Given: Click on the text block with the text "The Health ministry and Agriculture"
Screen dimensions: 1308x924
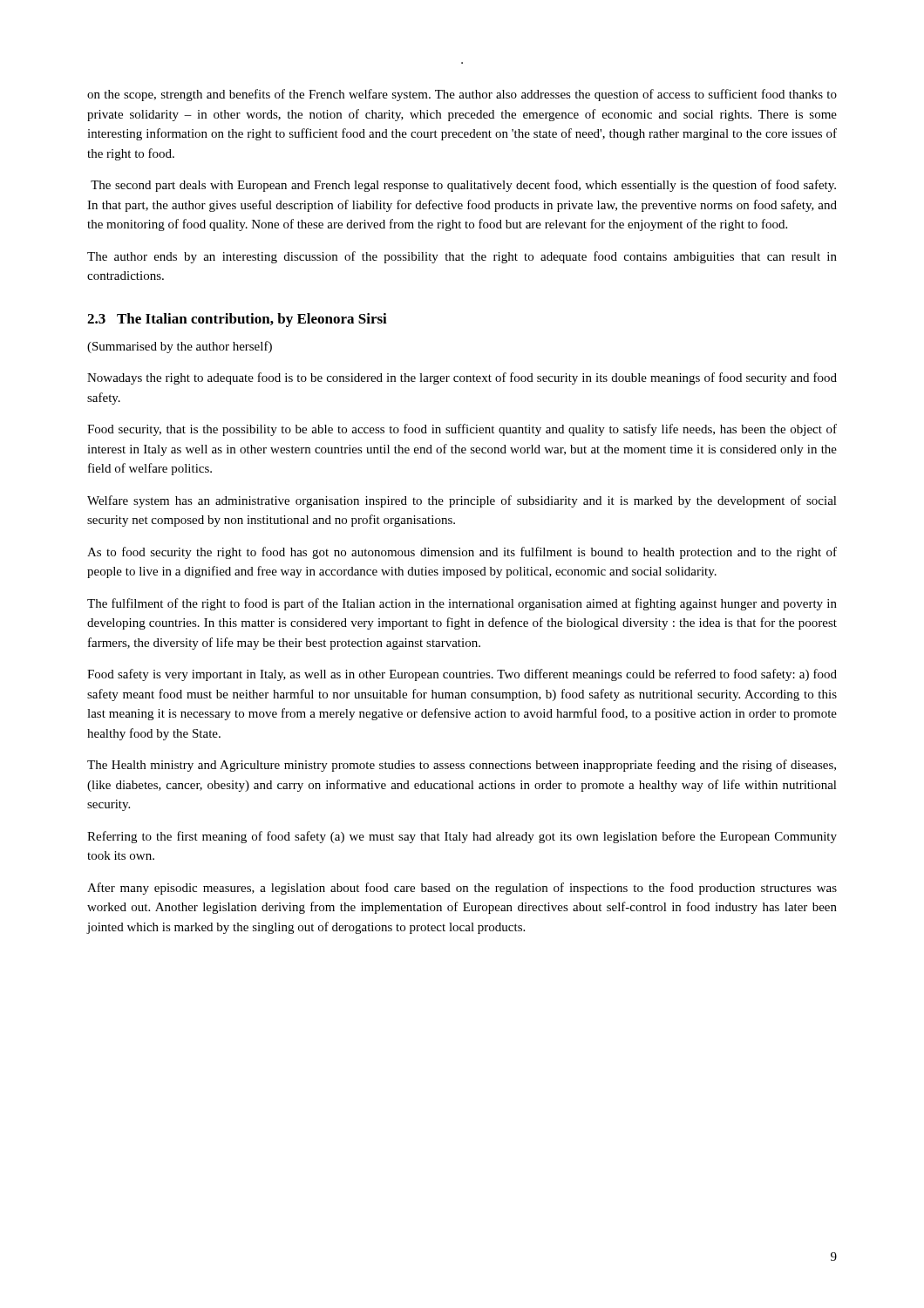Looking at the screenshot, I should 462,785.
